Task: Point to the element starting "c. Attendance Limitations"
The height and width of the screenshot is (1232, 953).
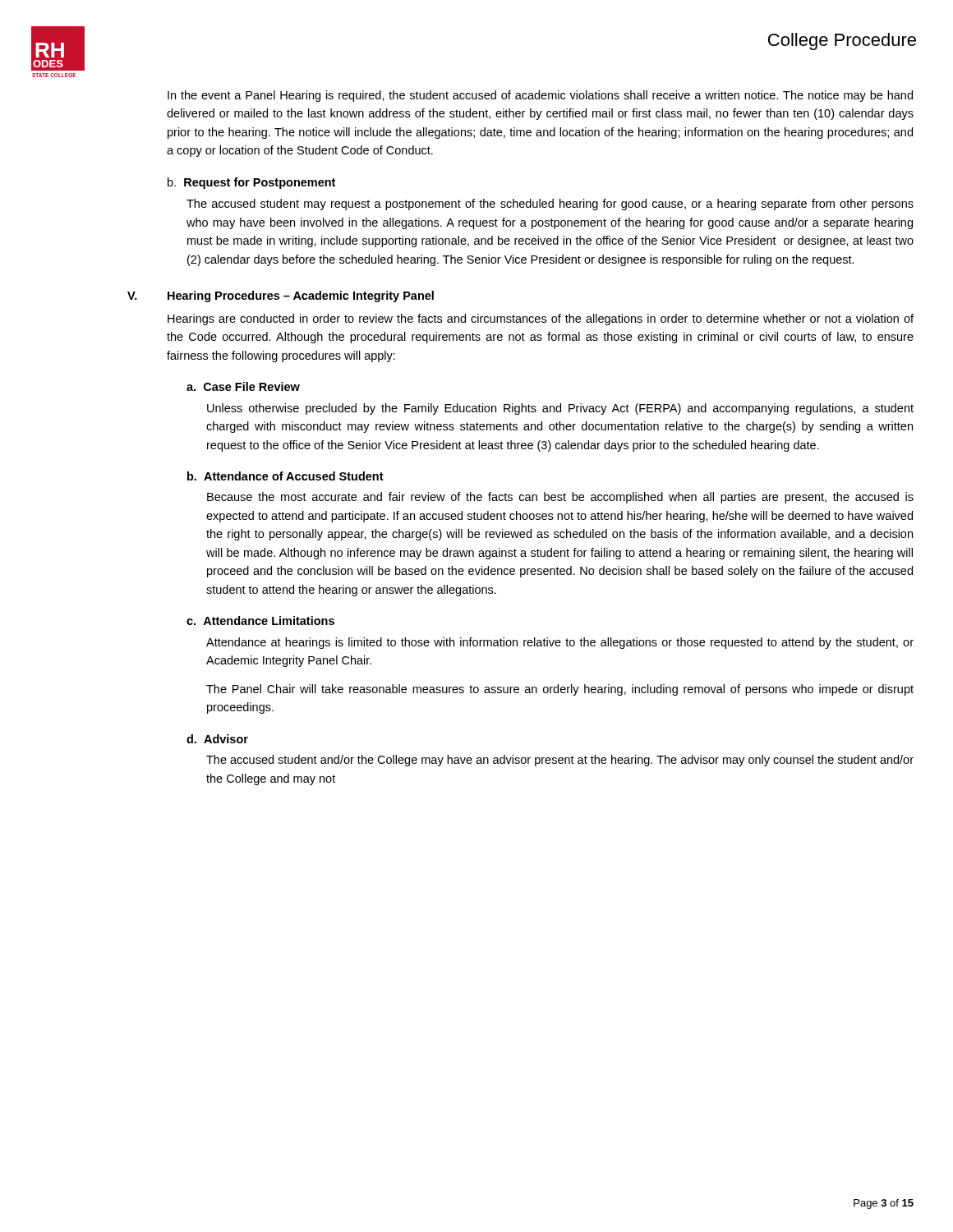Action: point(261,621)
